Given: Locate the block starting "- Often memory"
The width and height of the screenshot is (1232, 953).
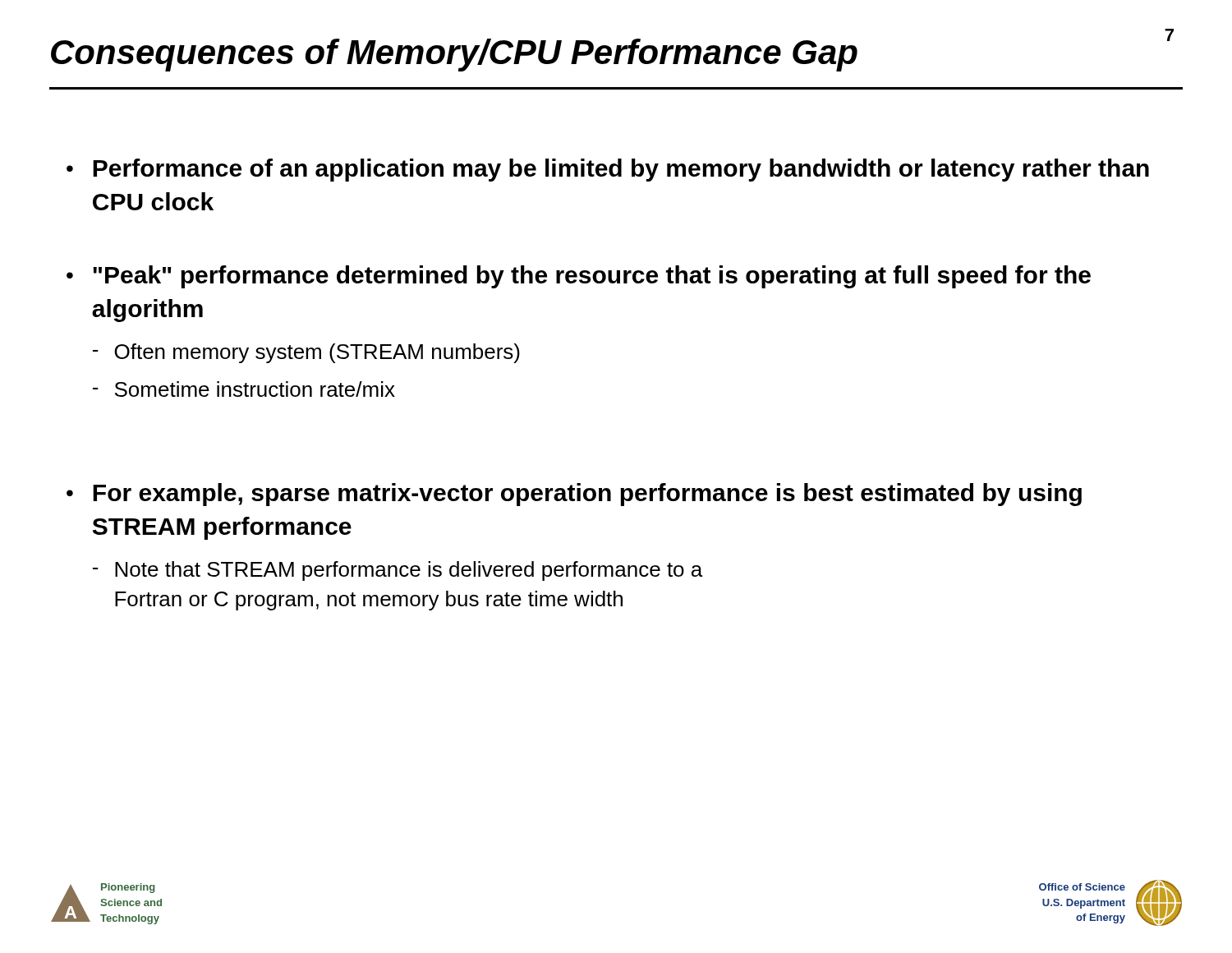Looking at the screenshot, I should coord(306,352).
